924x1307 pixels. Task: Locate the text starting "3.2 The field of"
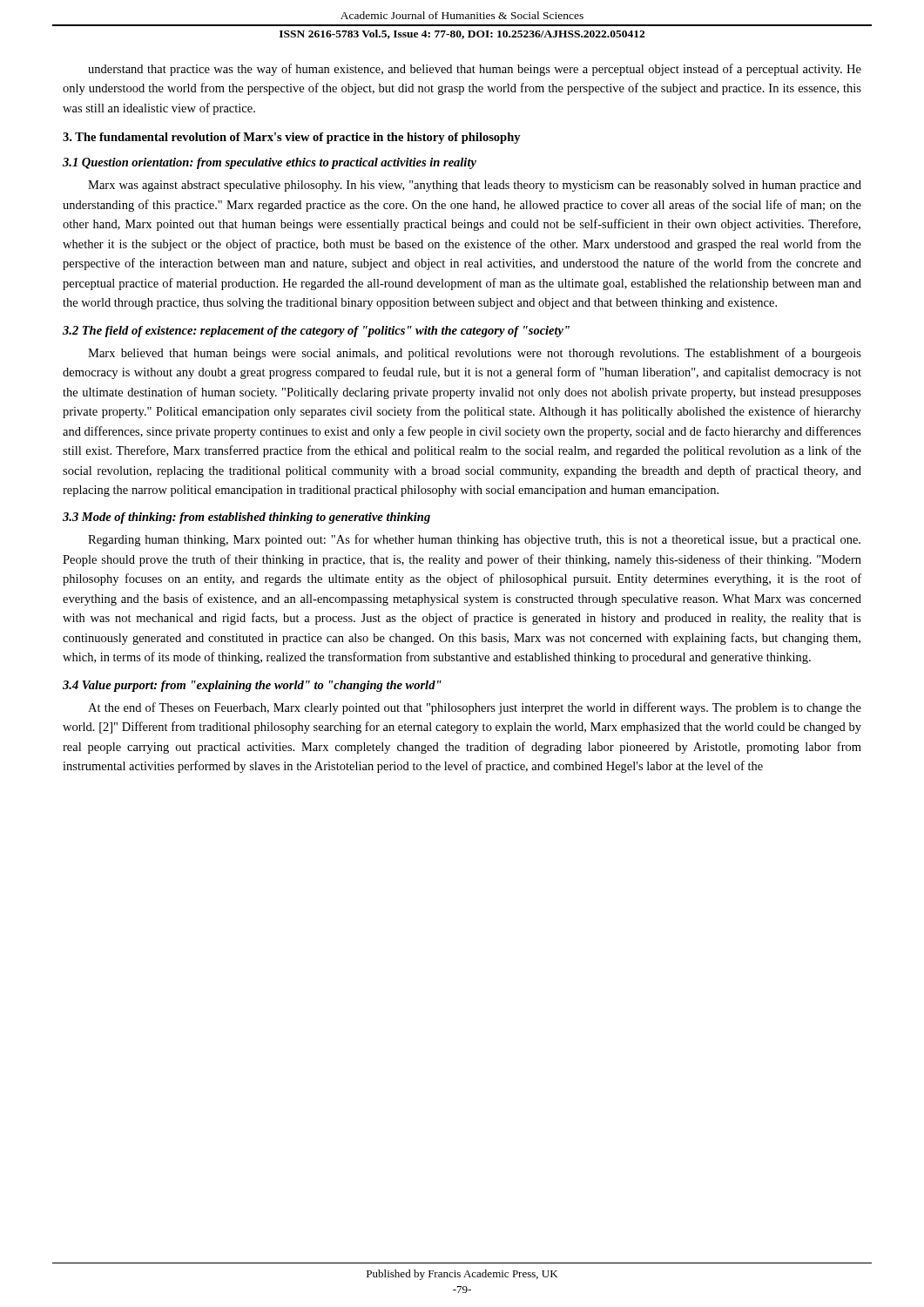tap(317, 330)
